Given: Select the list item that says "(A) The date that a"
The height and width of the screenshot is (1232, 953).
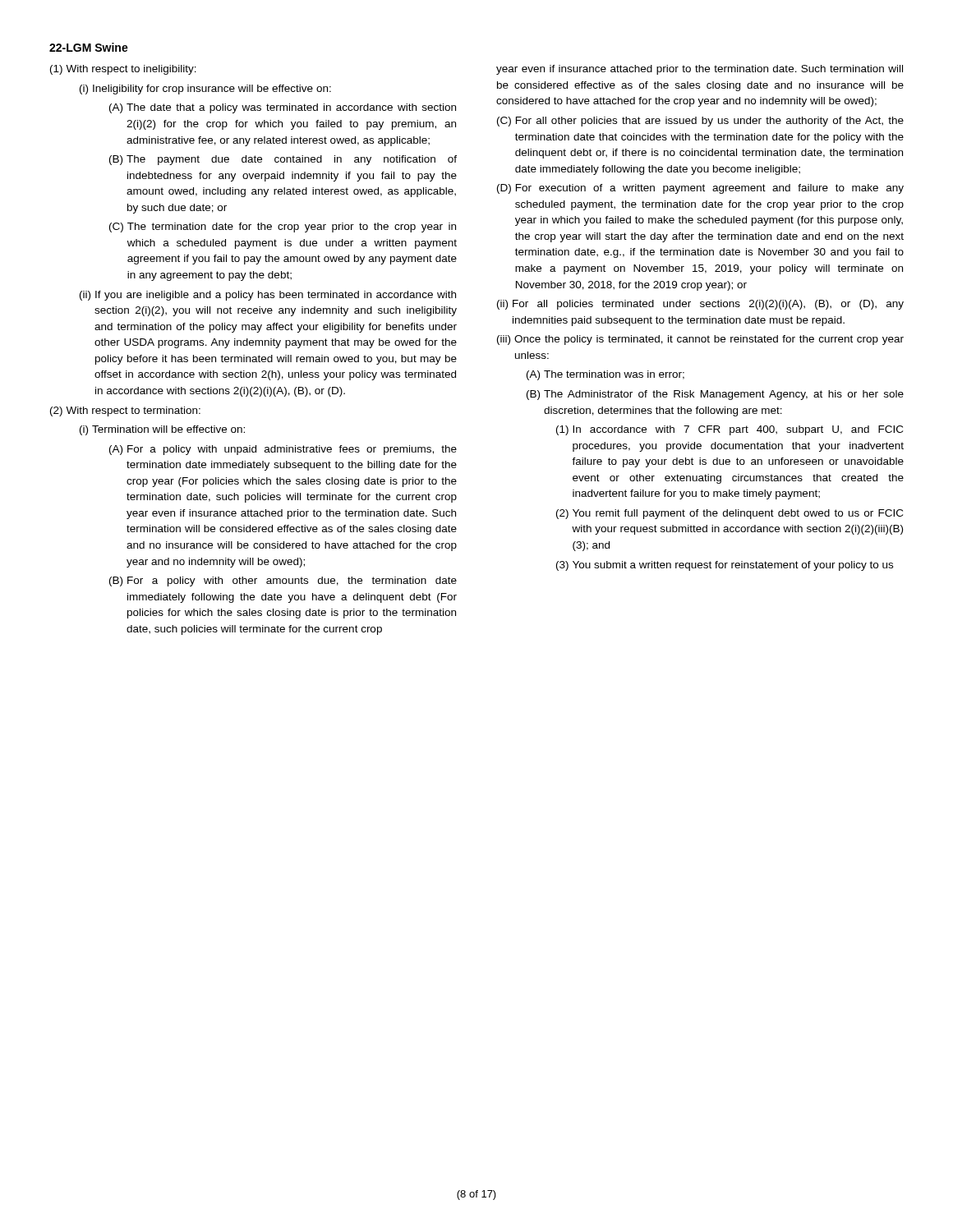Looking at the screenshot, I should coord(283,124).
